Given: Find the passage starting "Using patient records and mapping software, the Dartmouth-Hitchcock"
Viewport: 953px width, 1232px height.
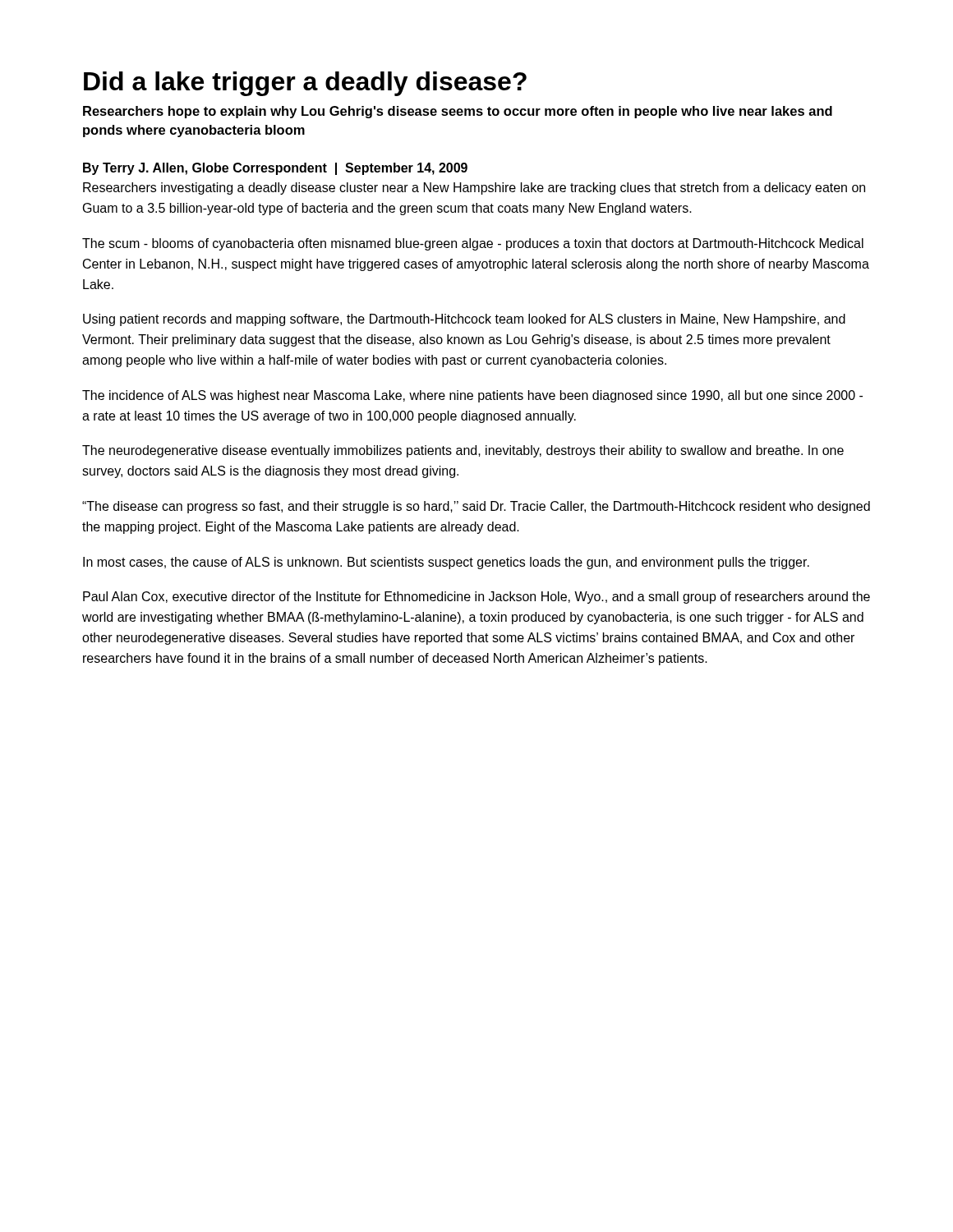Looking at the screenshot, I should (464, 340).
